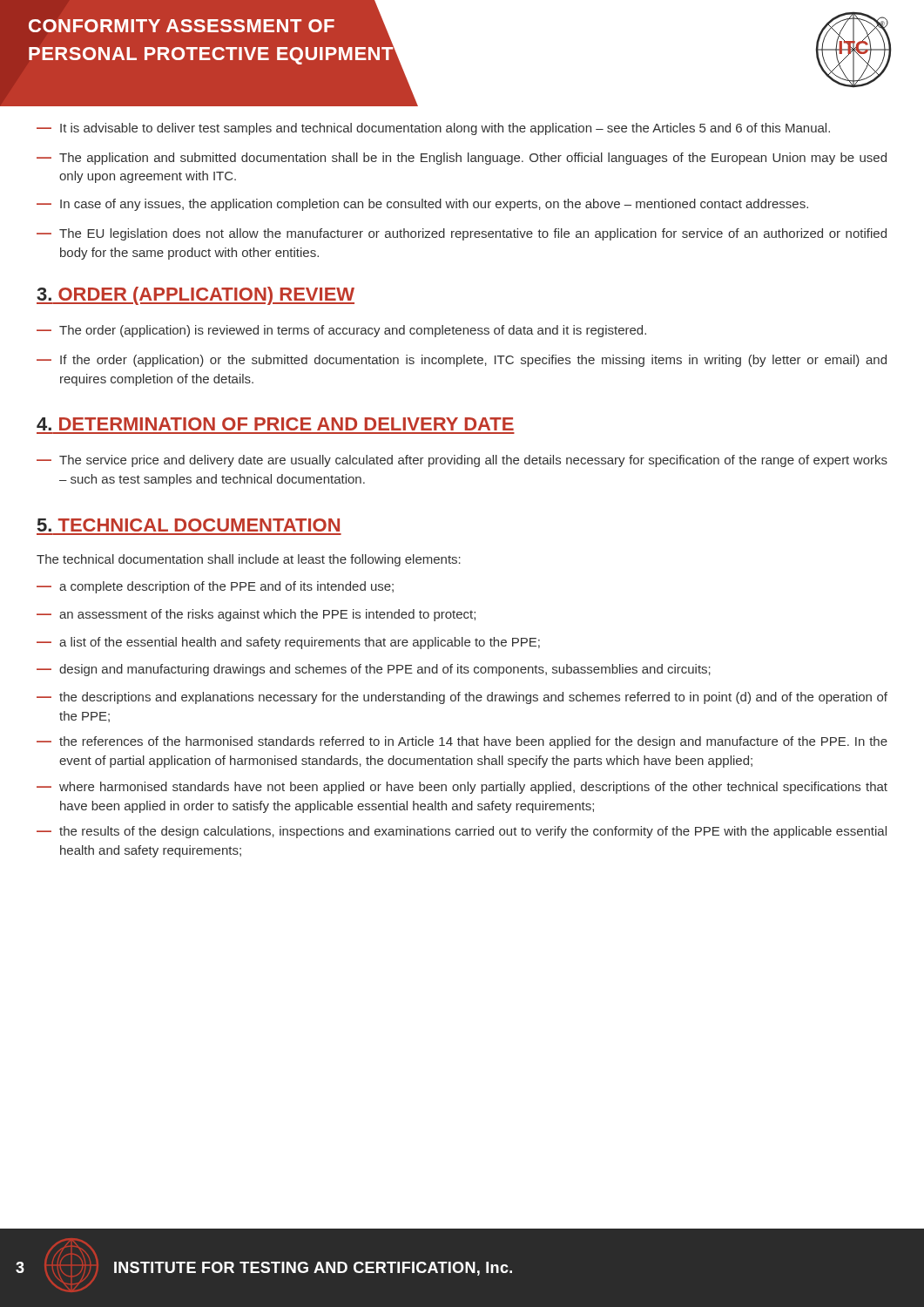Locate the text "3. ORDER (APPLICATION) REVIEW"

pyautogui.click(x=196, y=294)
